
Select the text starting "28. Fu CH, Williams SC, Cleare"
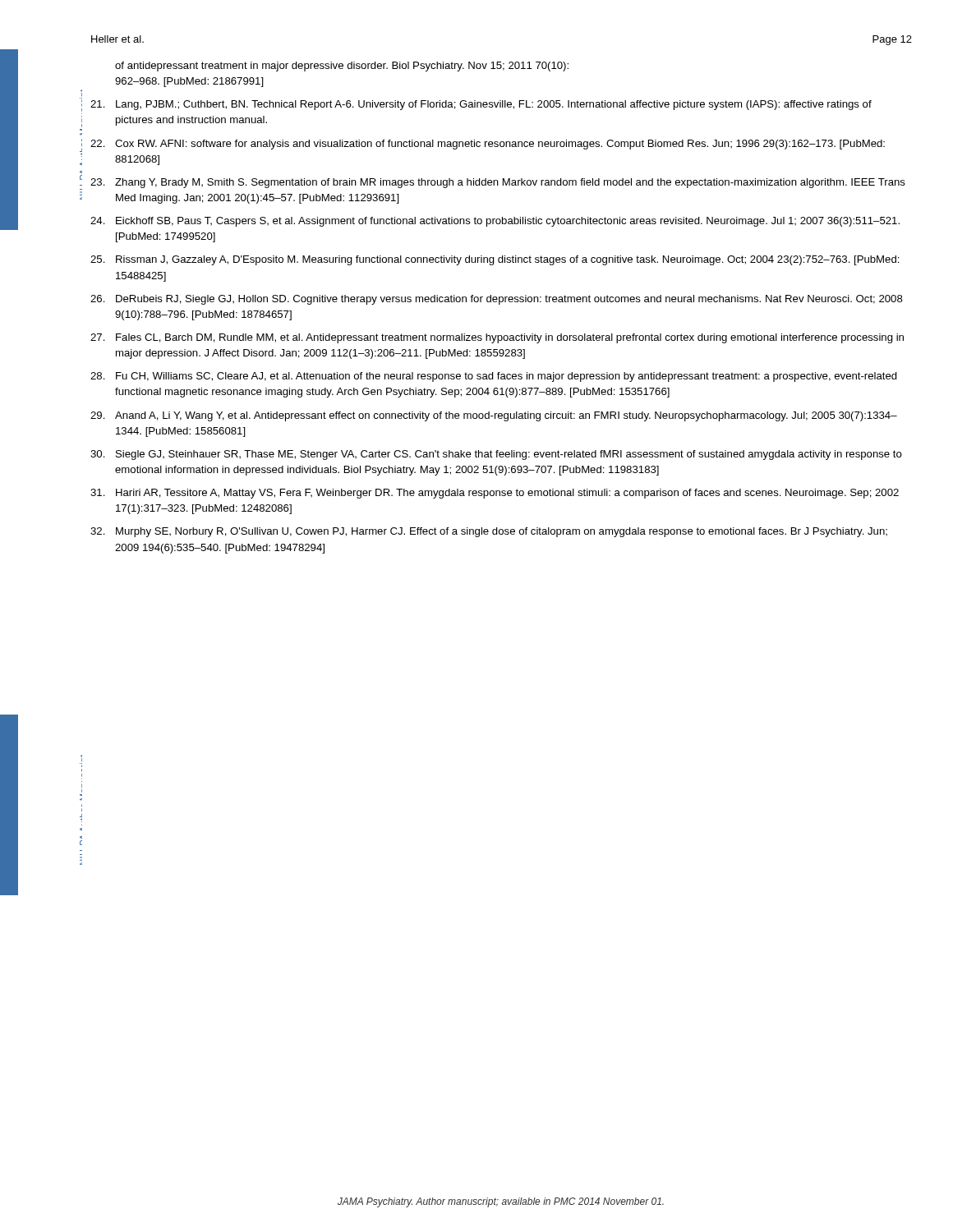[x=501, y=384]
